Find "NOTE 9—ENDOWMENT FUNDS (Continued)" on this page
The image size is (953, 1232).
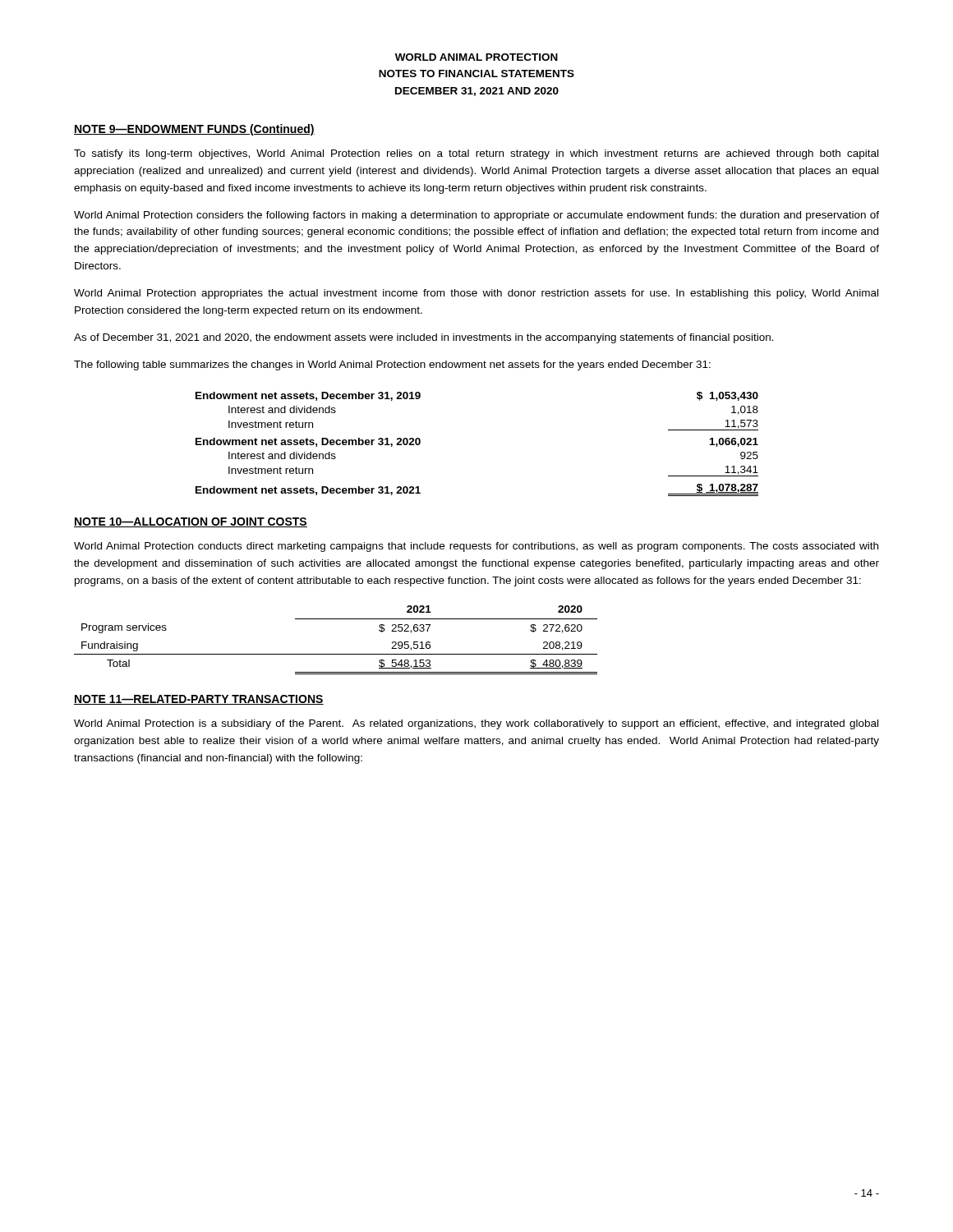point(194,129)
